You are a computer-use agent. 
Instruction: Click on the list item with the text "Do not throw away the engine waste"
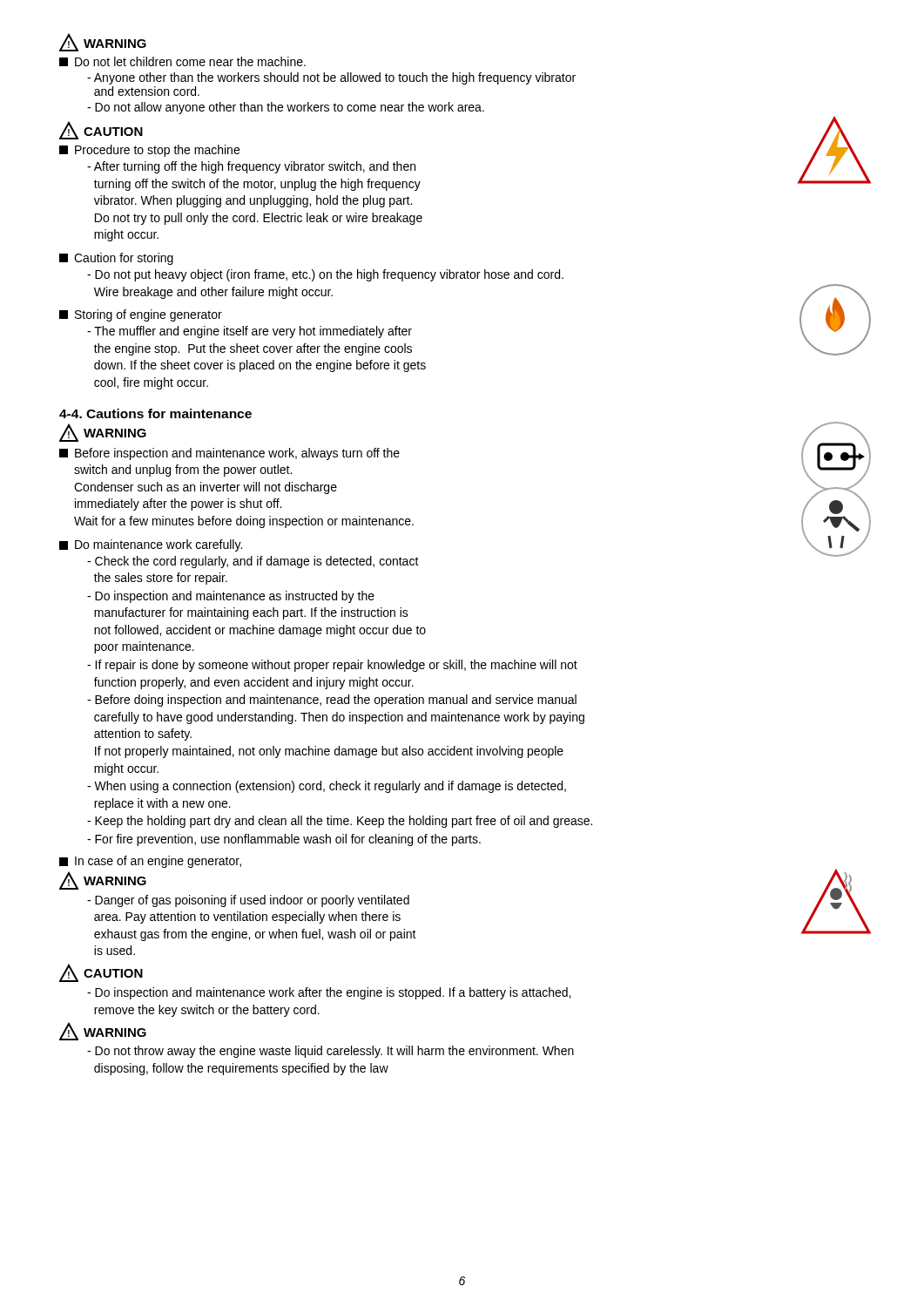[331, 1060]
